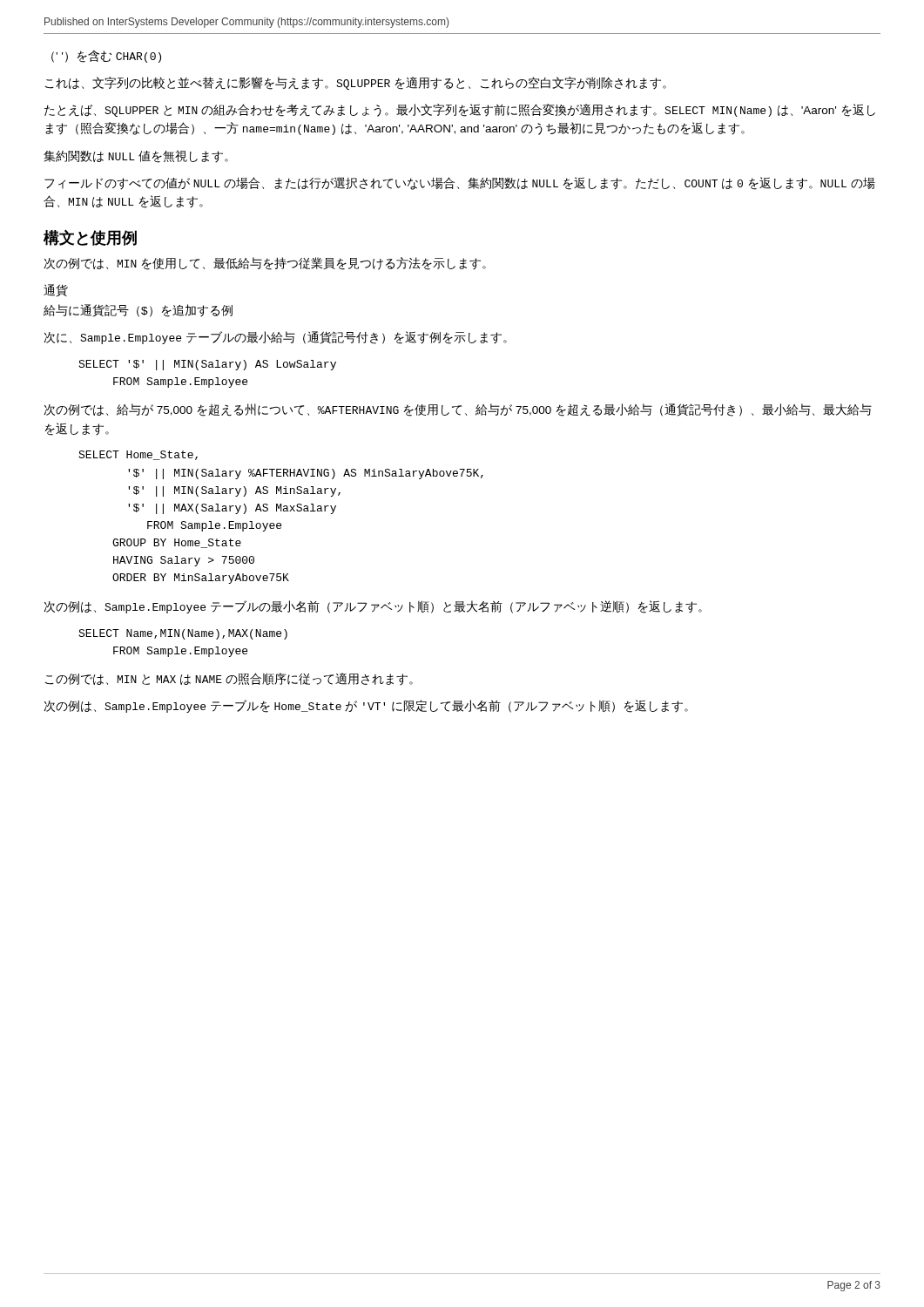The image size is (924, 1307).
Task: Locate the text "（' '）を含む CHAR(0)"
Action: click(103, 57)
